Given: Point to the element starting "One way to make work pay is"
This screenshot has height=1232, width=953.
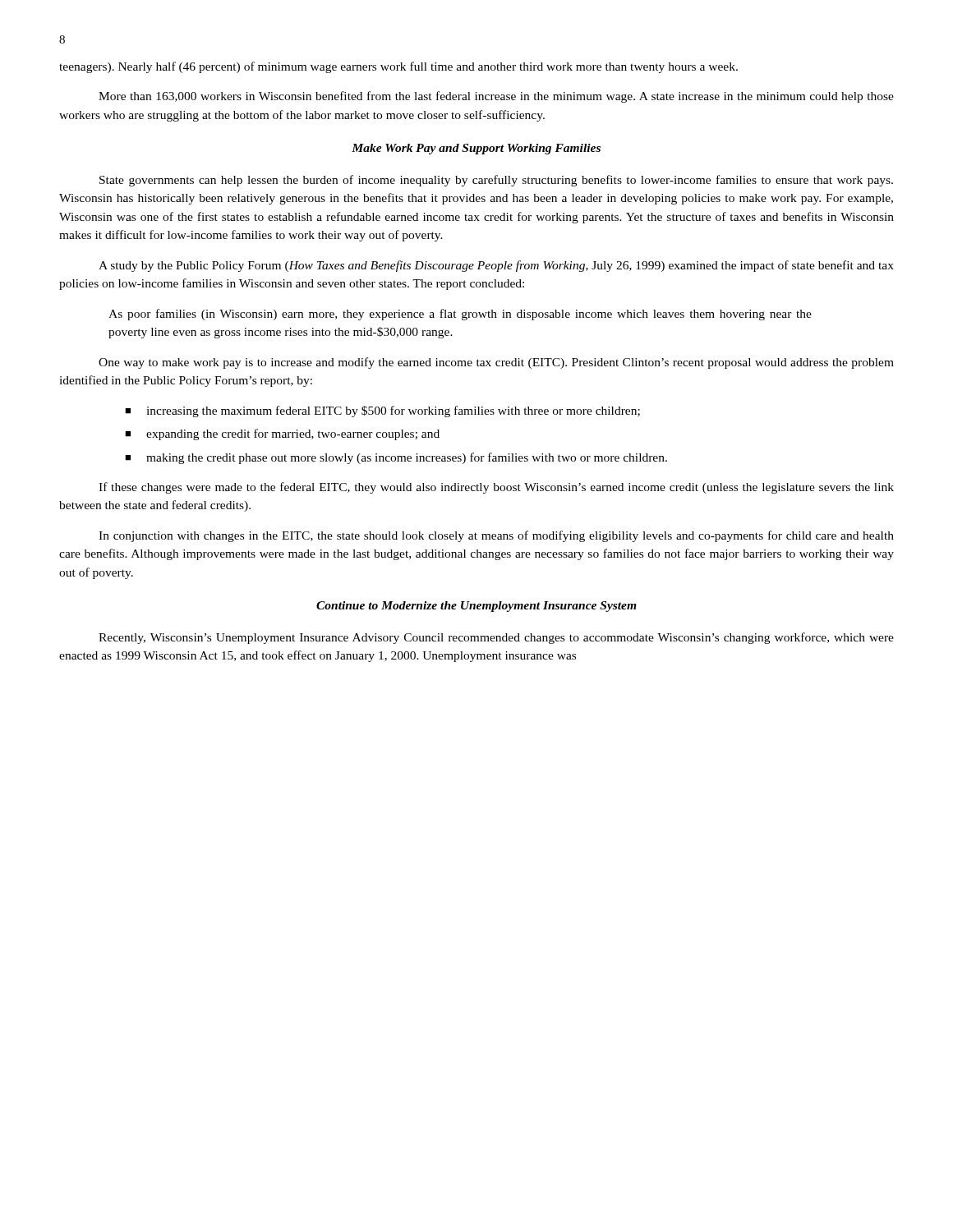Looking at the screenshot, I should click(x=476, y=371).
